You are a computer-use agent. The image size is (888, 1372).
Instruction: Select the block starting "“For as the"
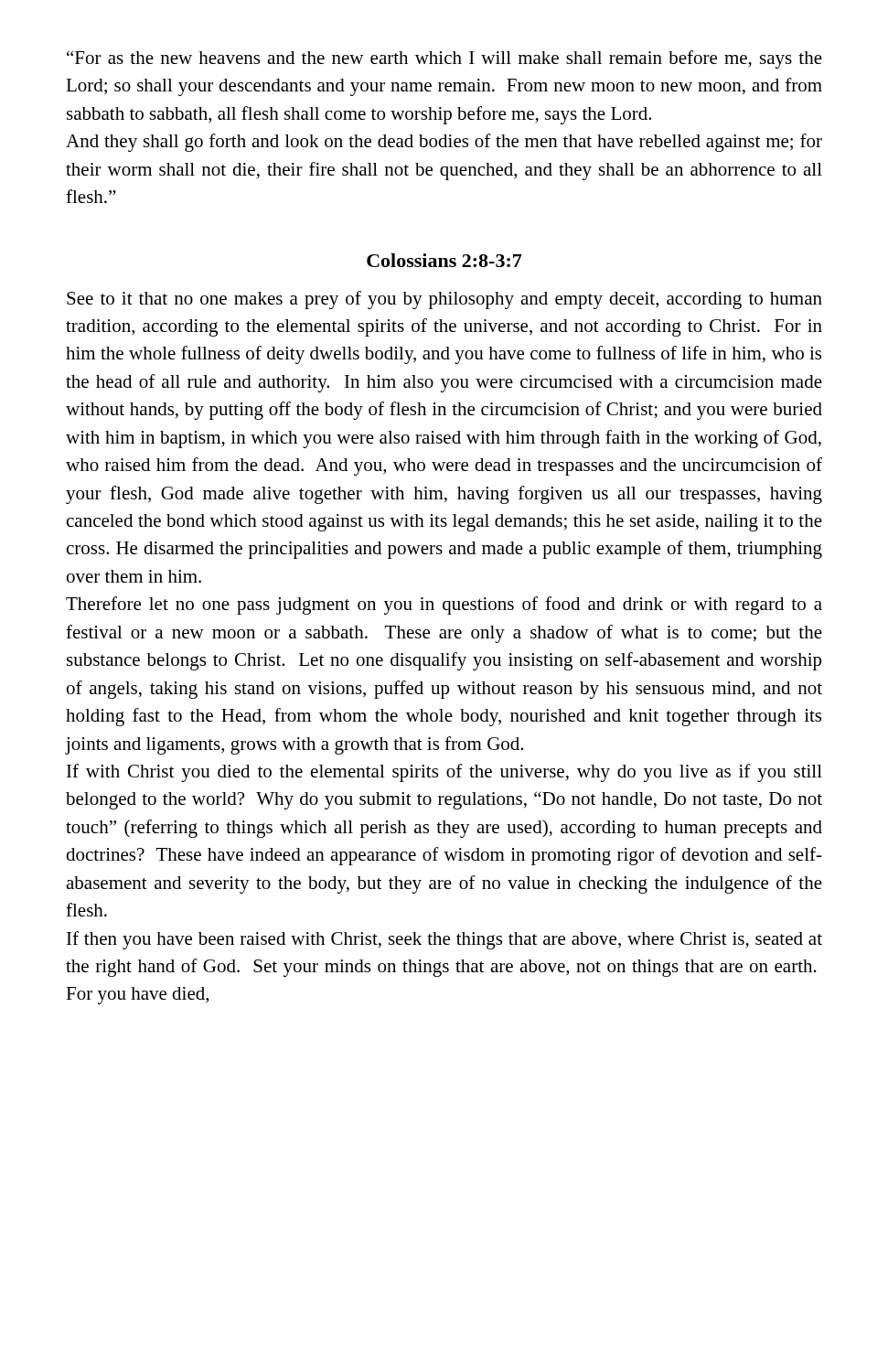[444, 127]
